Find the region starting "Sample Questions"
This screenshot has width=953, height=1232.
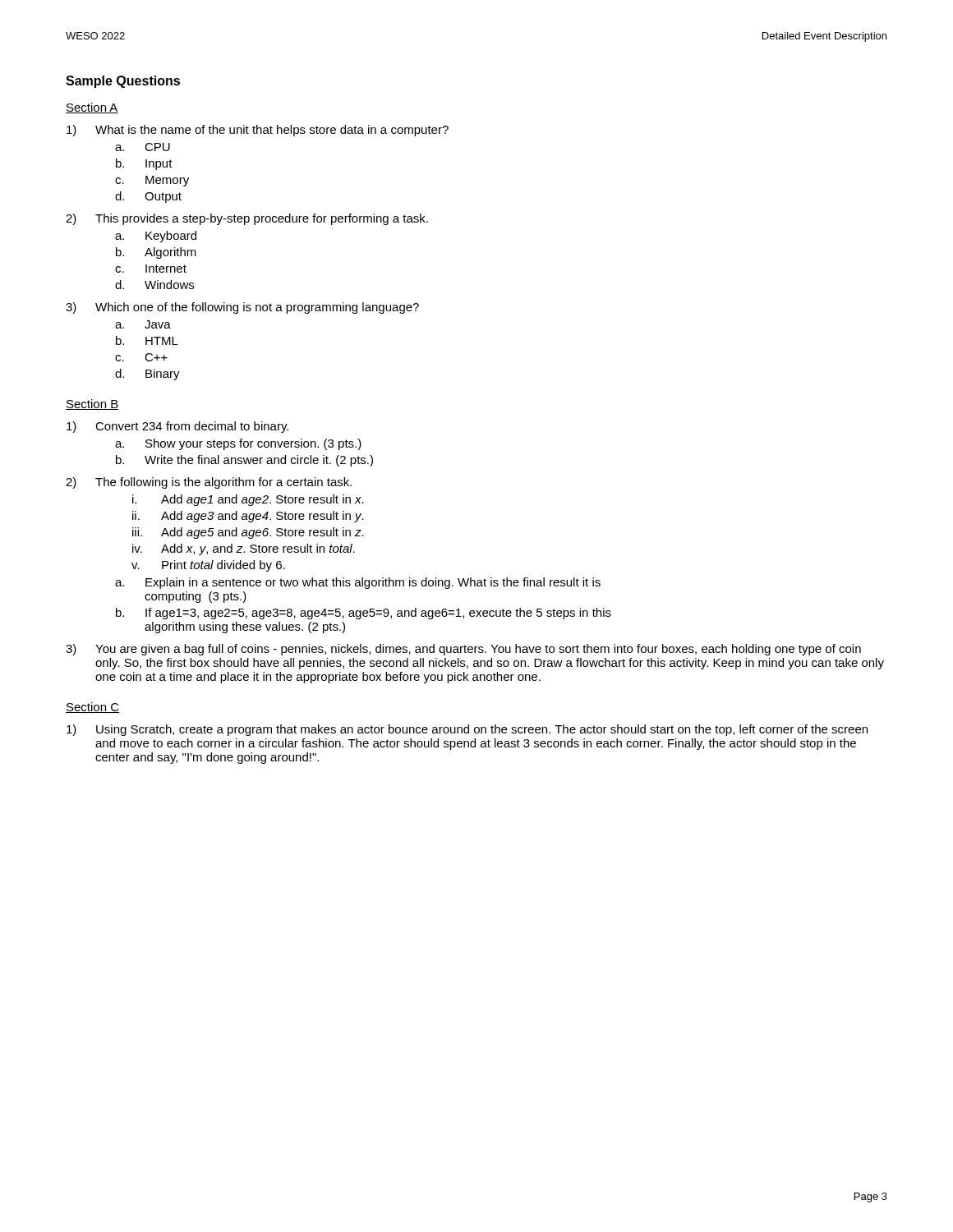coord(123,81)
